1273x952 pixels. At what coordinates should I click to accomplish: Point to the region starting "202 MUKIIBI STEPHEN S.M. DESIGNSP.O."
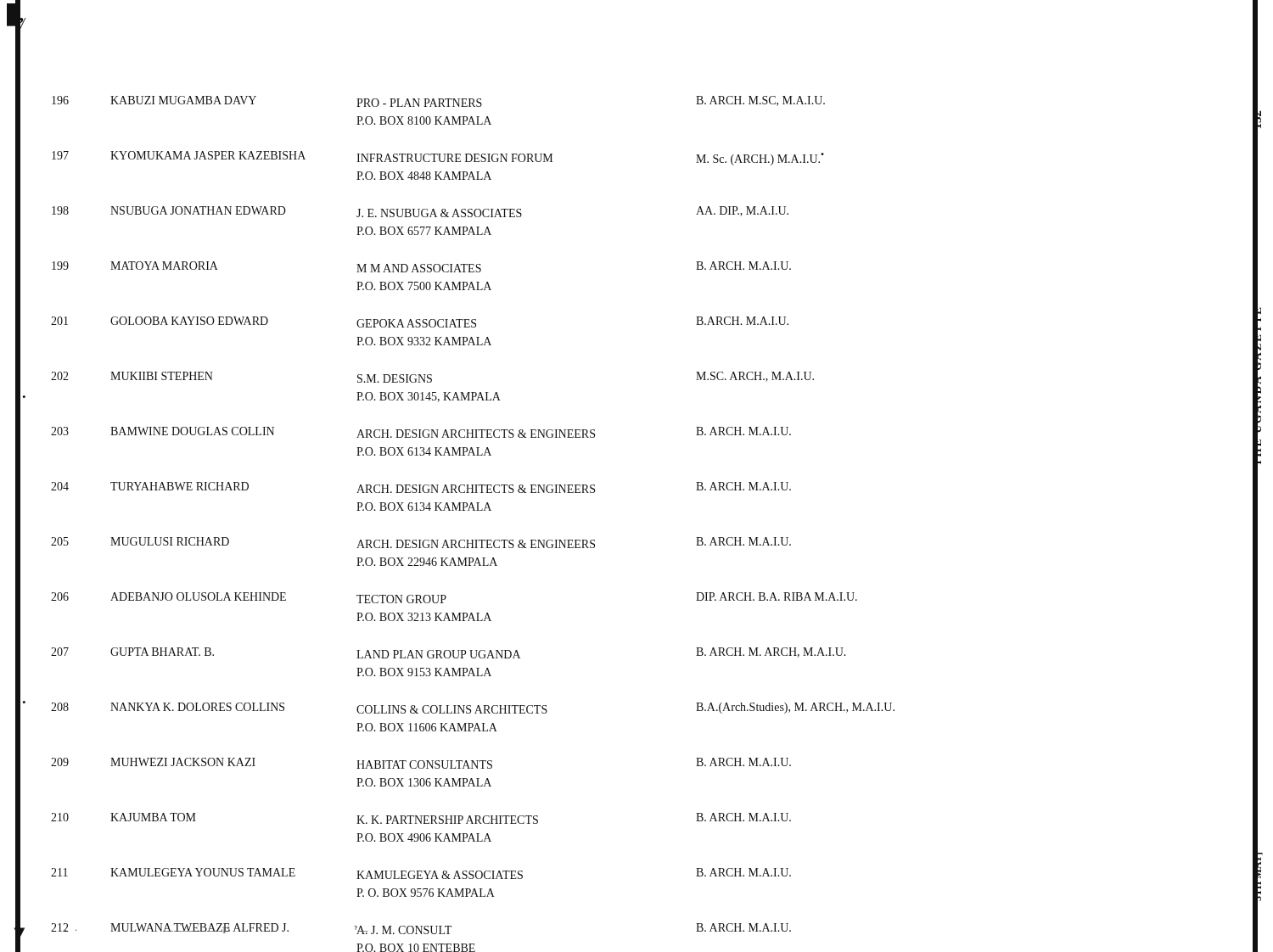click(x=432, y=377)
